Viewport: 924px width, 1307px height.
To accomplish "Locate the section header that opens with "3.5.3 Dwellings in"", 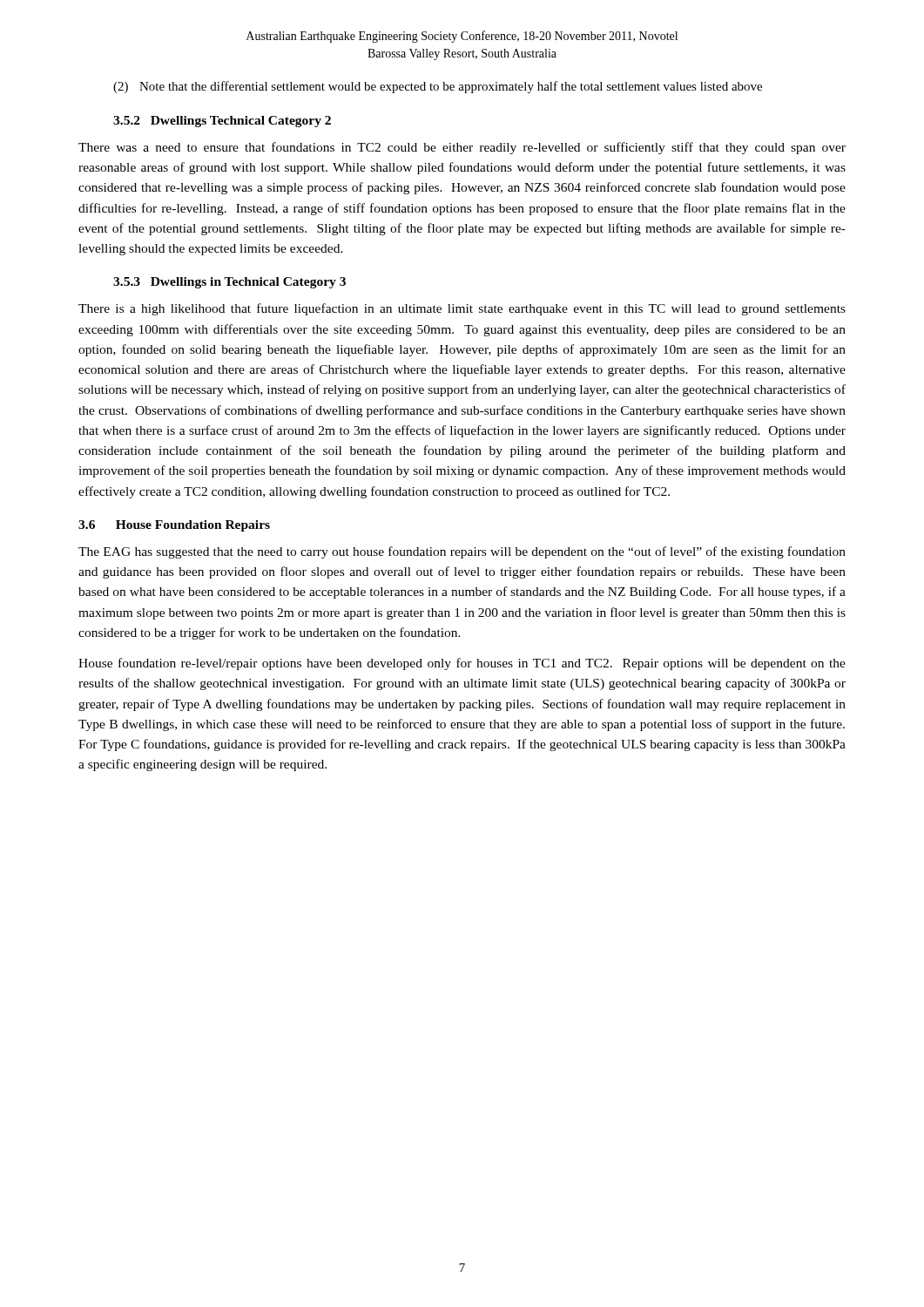I will (230, 281).
